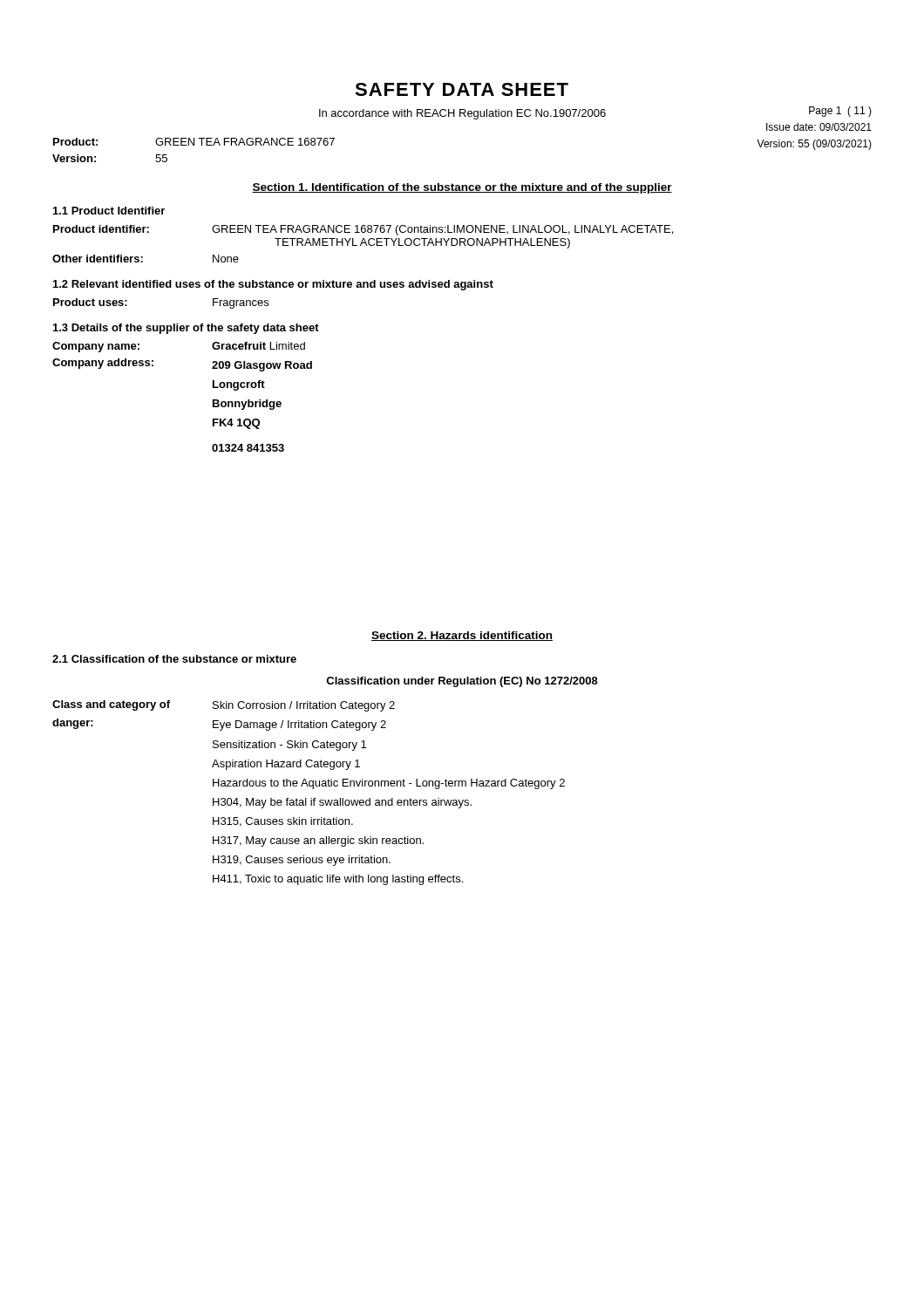Screen dimensions: 1308x924
Task: Locate the text block starting "Class and category ofdanger: Skin Corrosion /"
Action: coord(462,792)
